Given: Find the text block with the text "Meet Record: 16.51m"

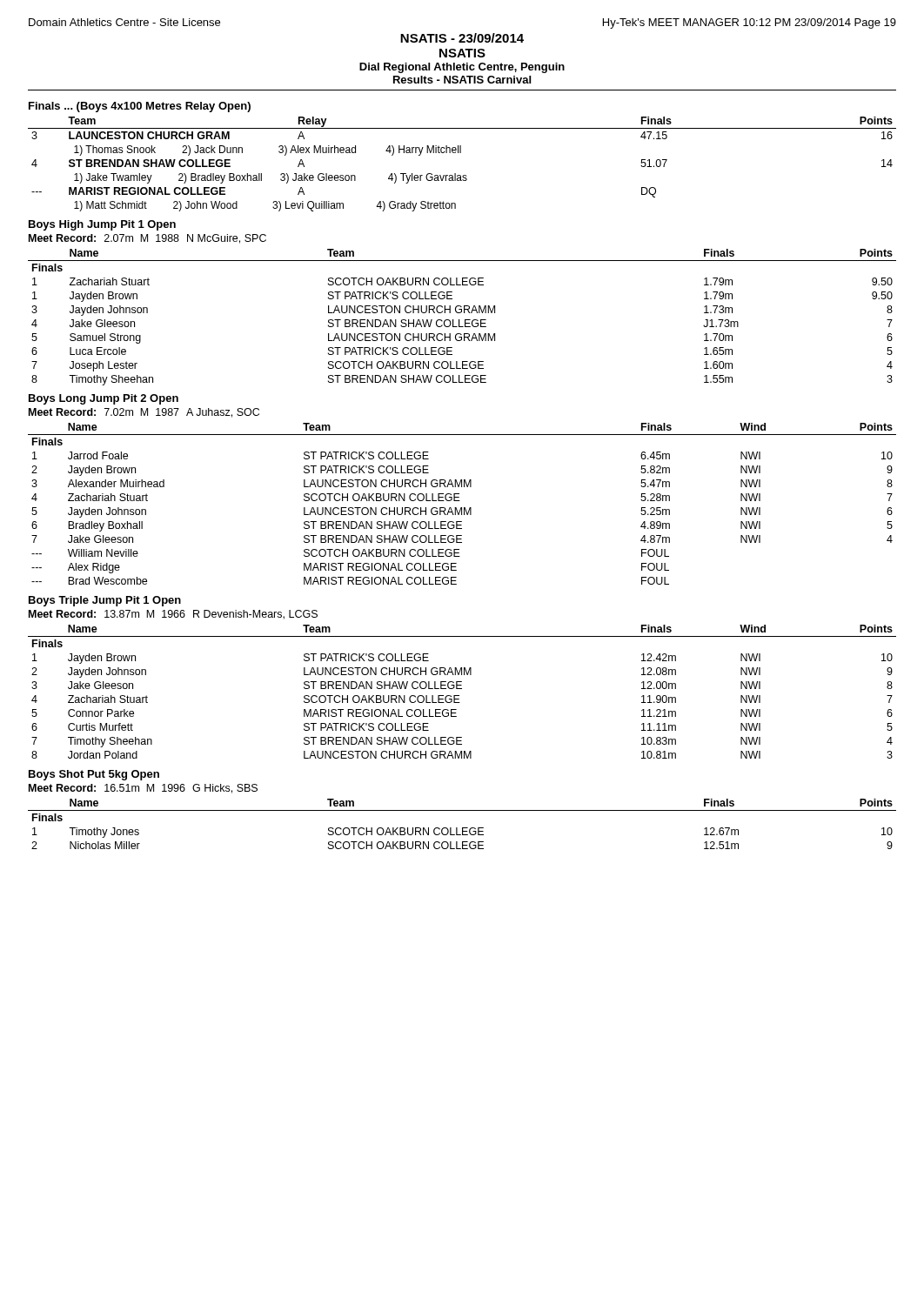Looking at the screenshot, I should click(145, 788).
